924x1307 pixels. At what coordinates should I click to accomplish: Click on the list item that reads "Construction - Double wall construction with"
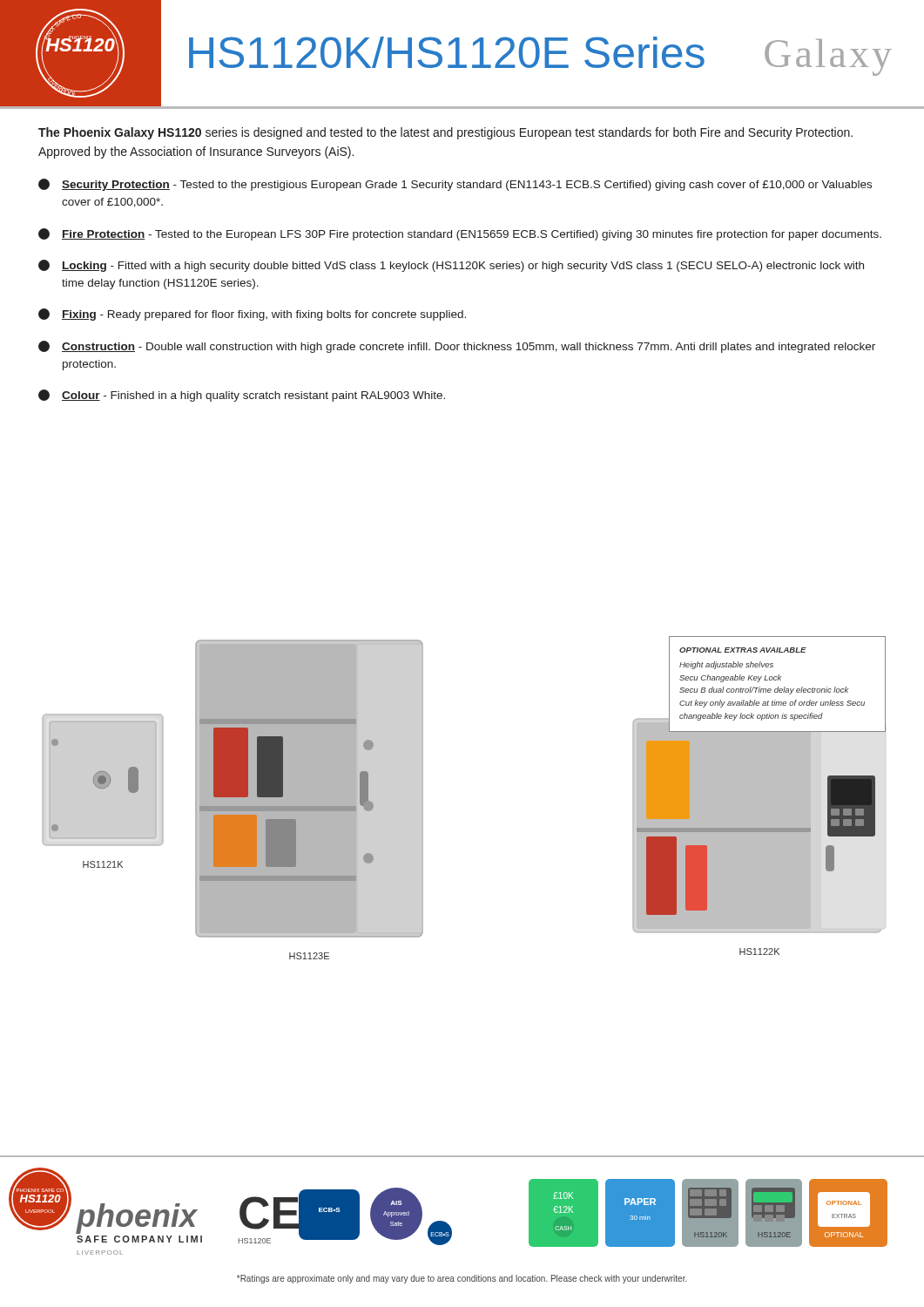[462, 355]
